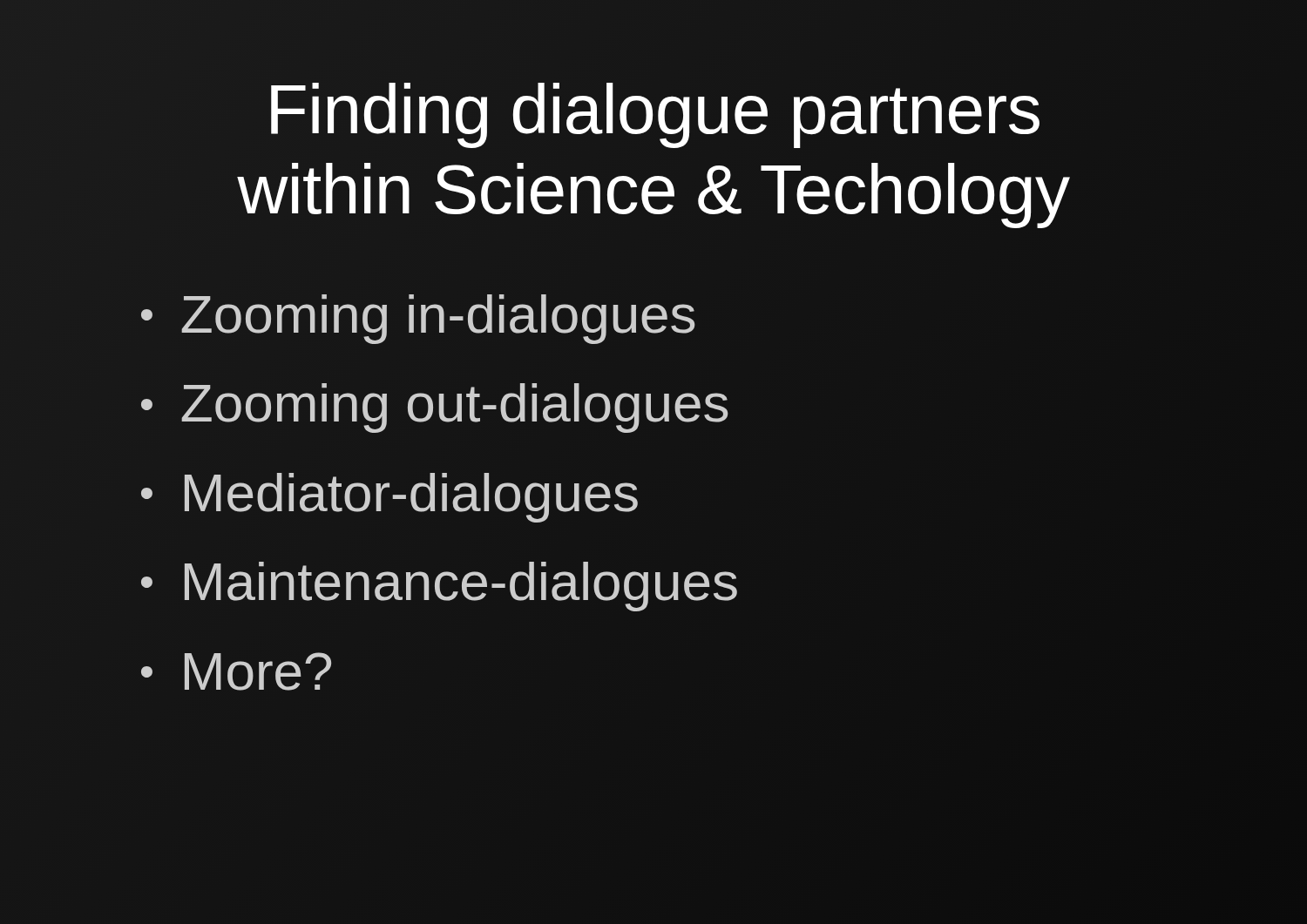
Task: Click on the passage starting "Finding dialogue partnerswithin Science &"
Action: [654, 149]
